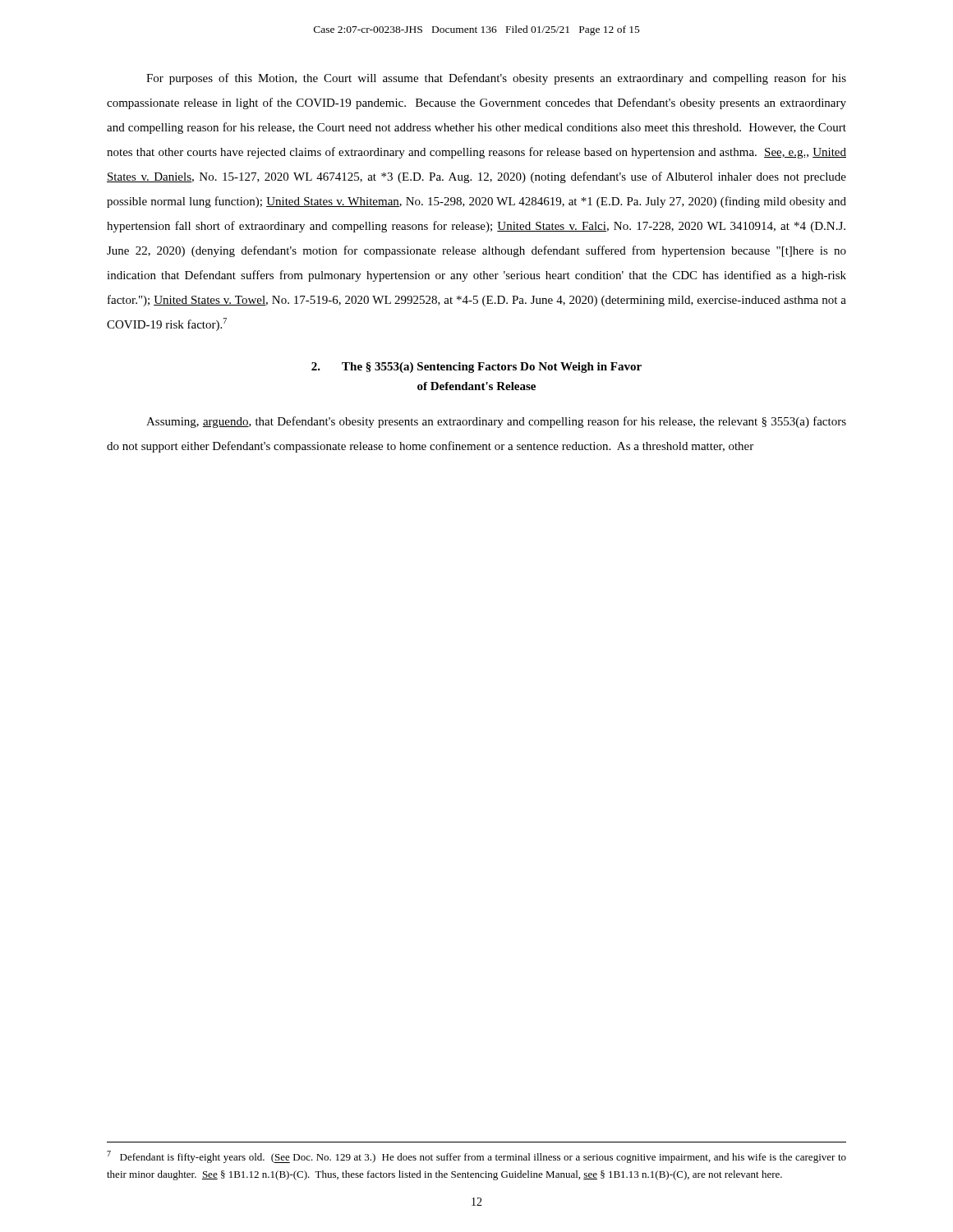Find the text block containing "Assuming, arguendo, that Defendant's obesity presents an"

coord(476,434)
